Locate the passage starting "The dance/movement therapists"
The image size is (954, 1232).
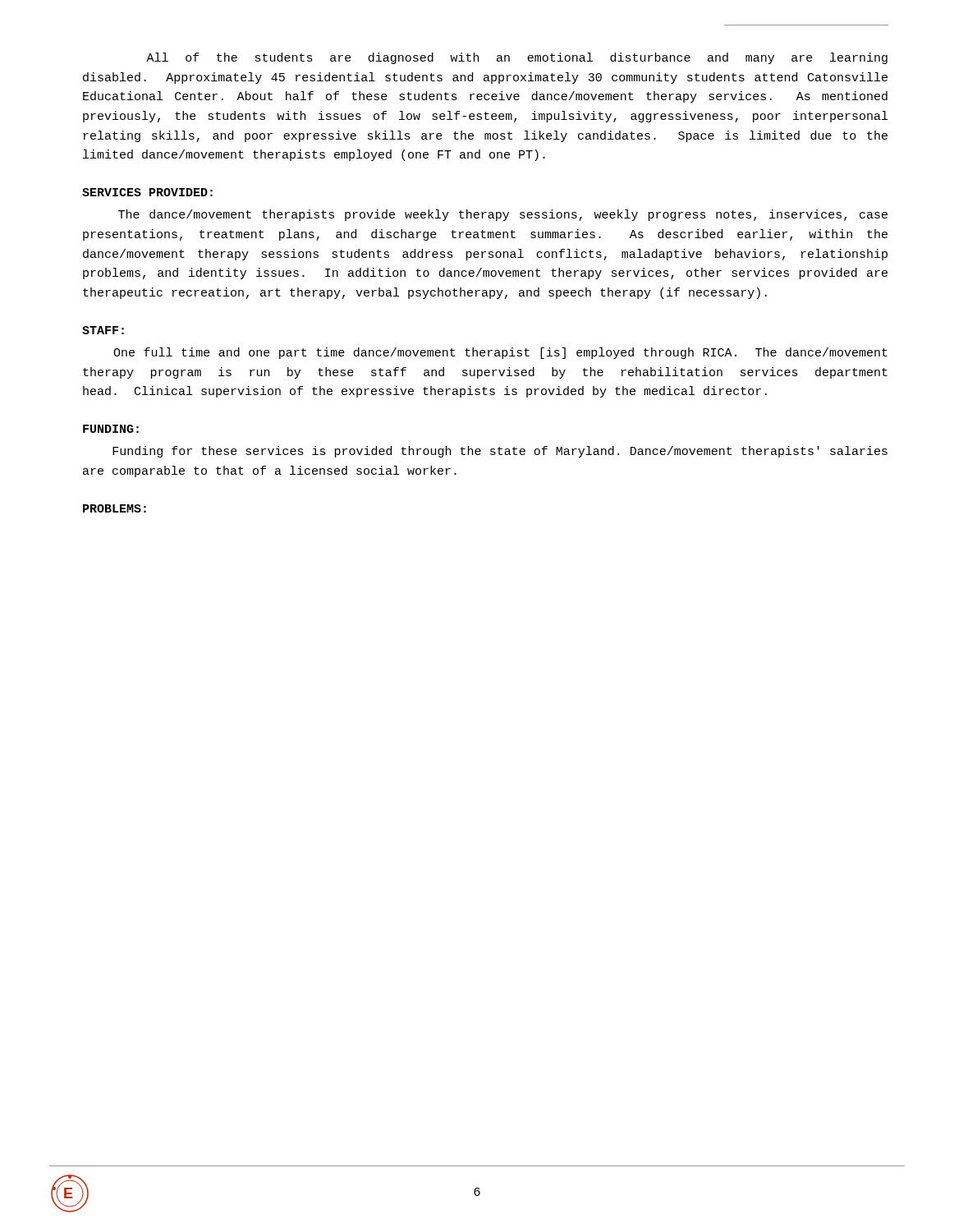click(x=485, y=255)
